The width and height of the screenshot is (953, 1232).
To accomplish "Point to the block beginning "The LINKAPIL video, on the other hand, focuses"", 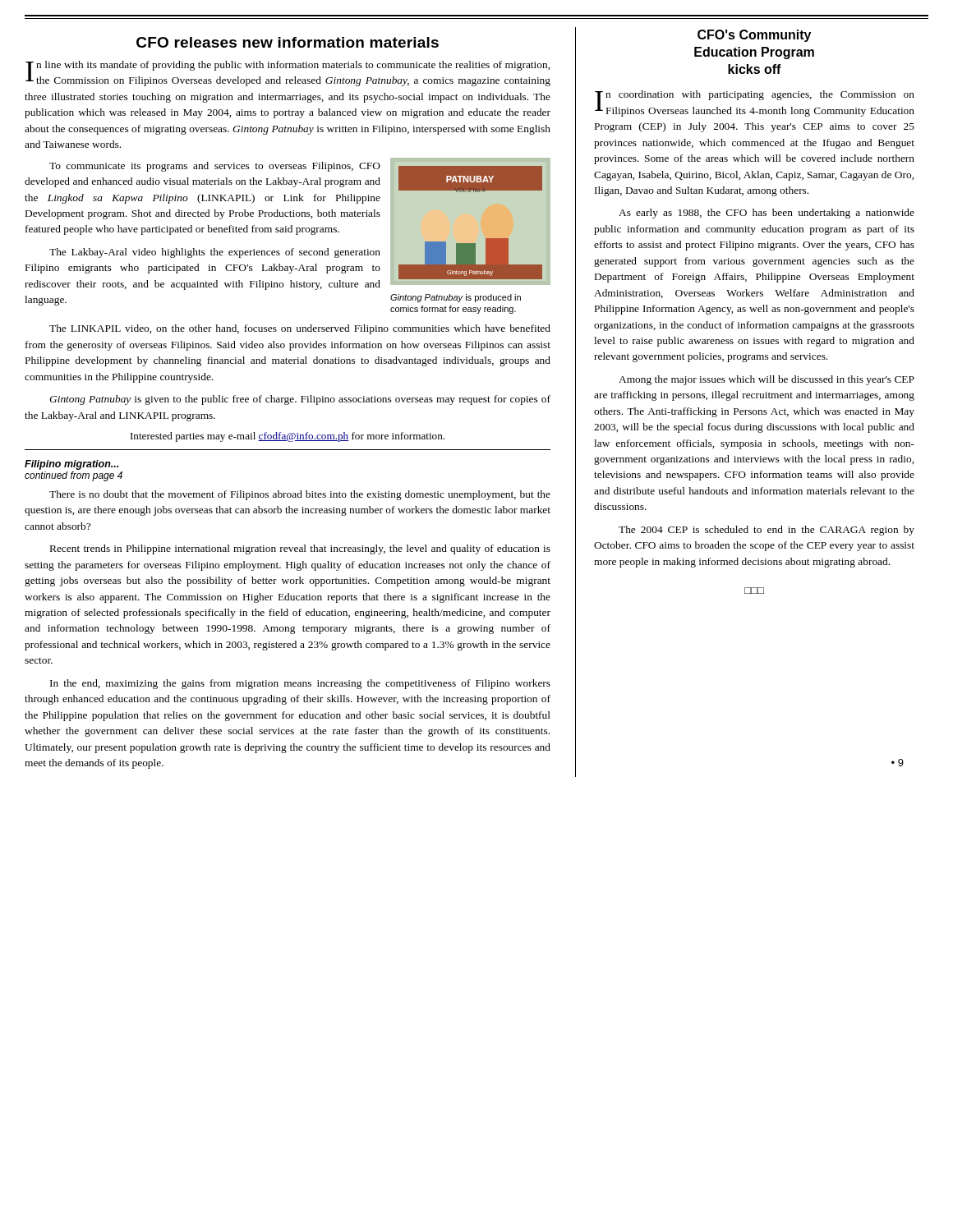I will [x=288, y=352].
